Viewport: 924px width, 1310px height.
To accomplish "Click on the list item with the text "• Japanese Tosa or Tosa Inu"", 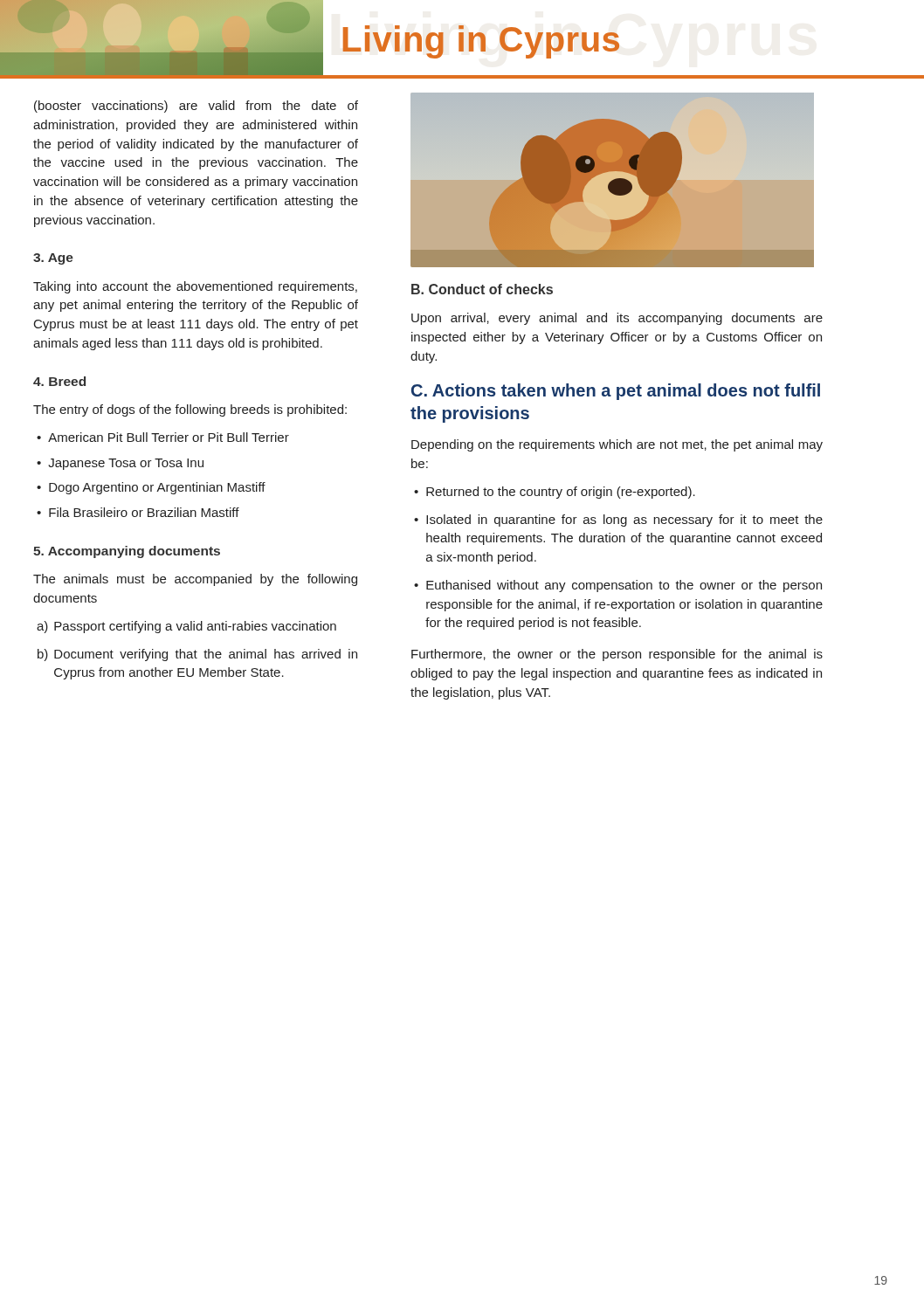I will click(121, 462).
